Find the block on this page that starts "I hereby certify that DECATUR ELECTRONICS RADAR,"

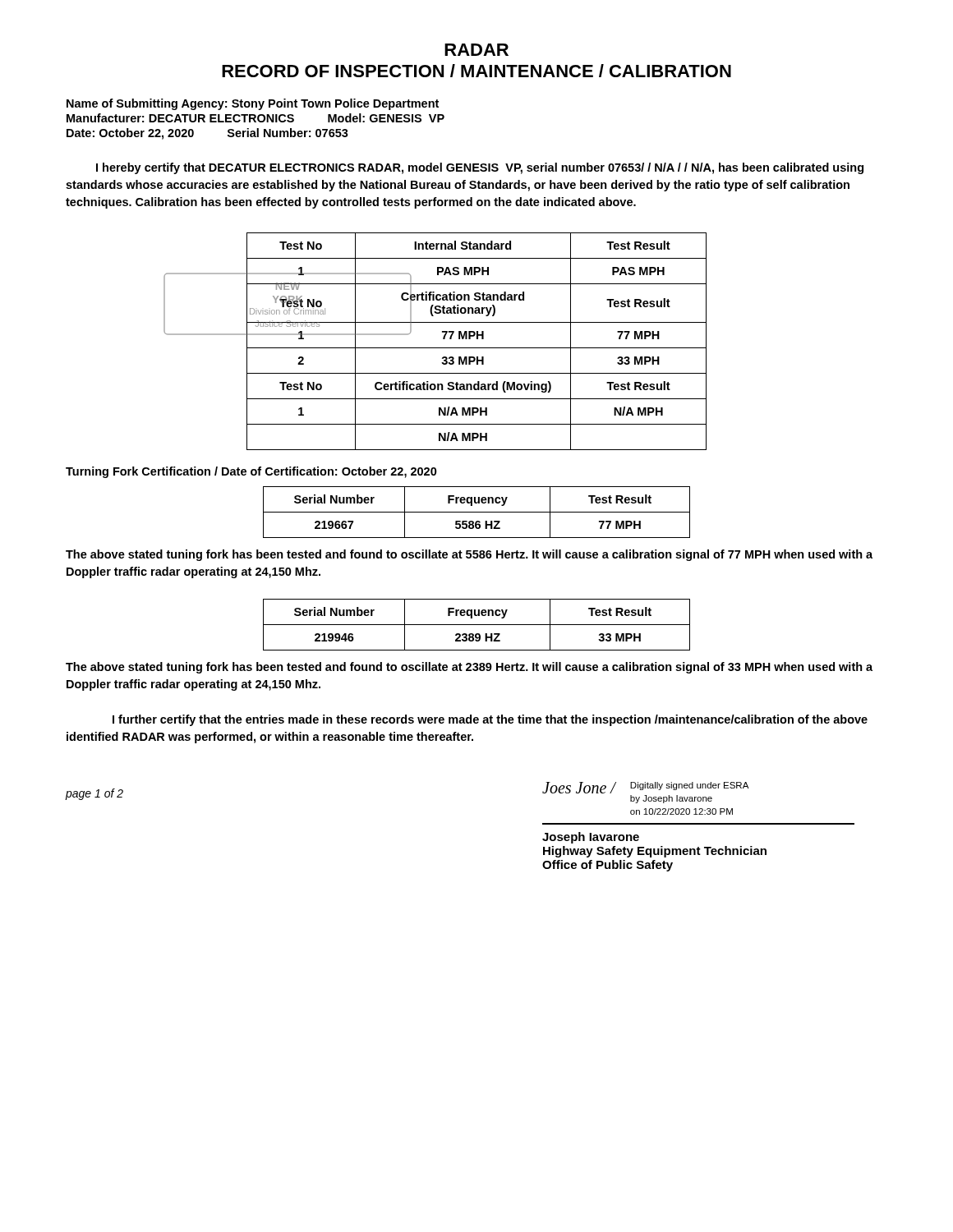[x=465, y=185]
